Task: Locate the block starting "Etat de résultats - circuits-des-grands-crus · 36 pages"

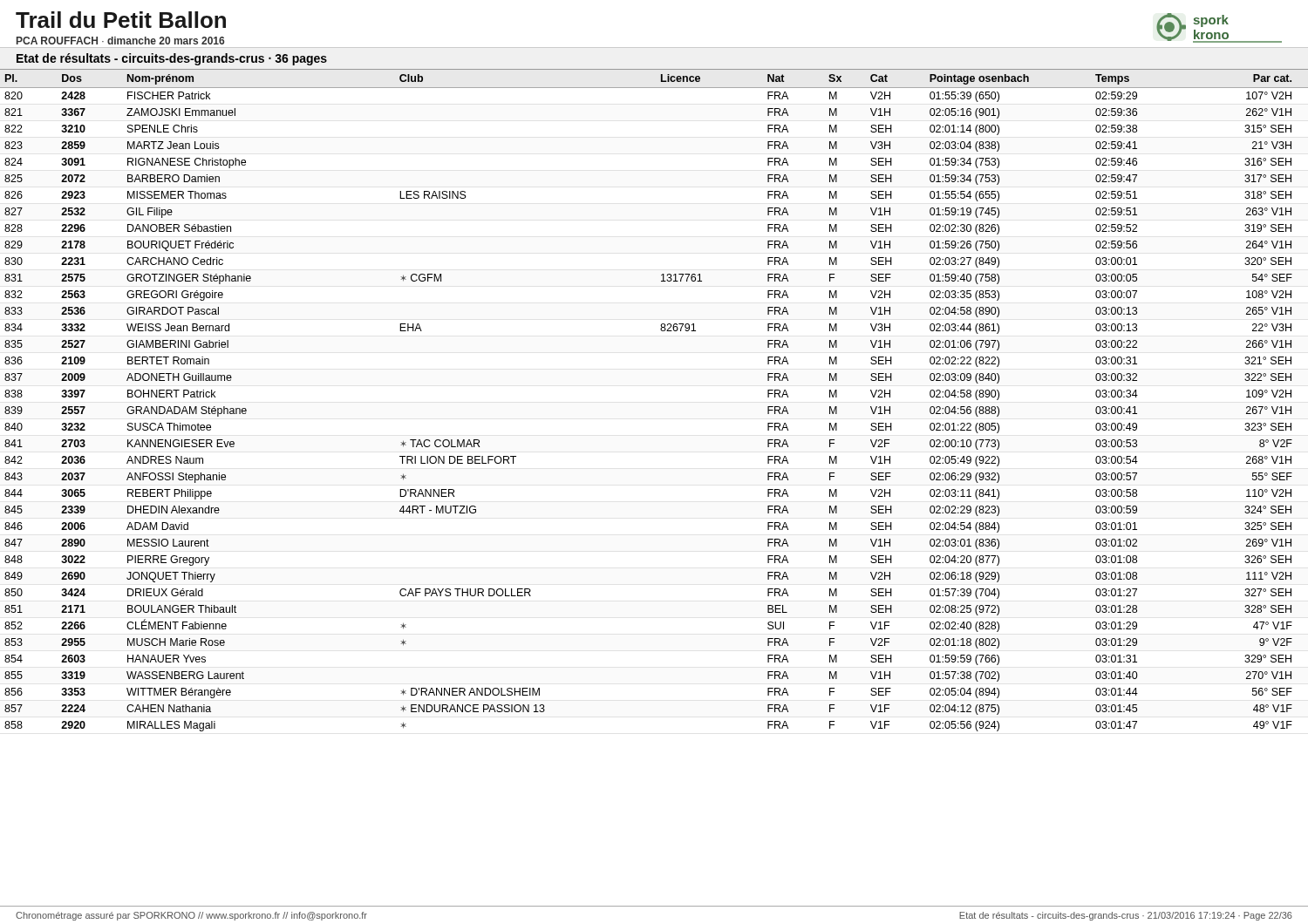Action: (171, 58)
